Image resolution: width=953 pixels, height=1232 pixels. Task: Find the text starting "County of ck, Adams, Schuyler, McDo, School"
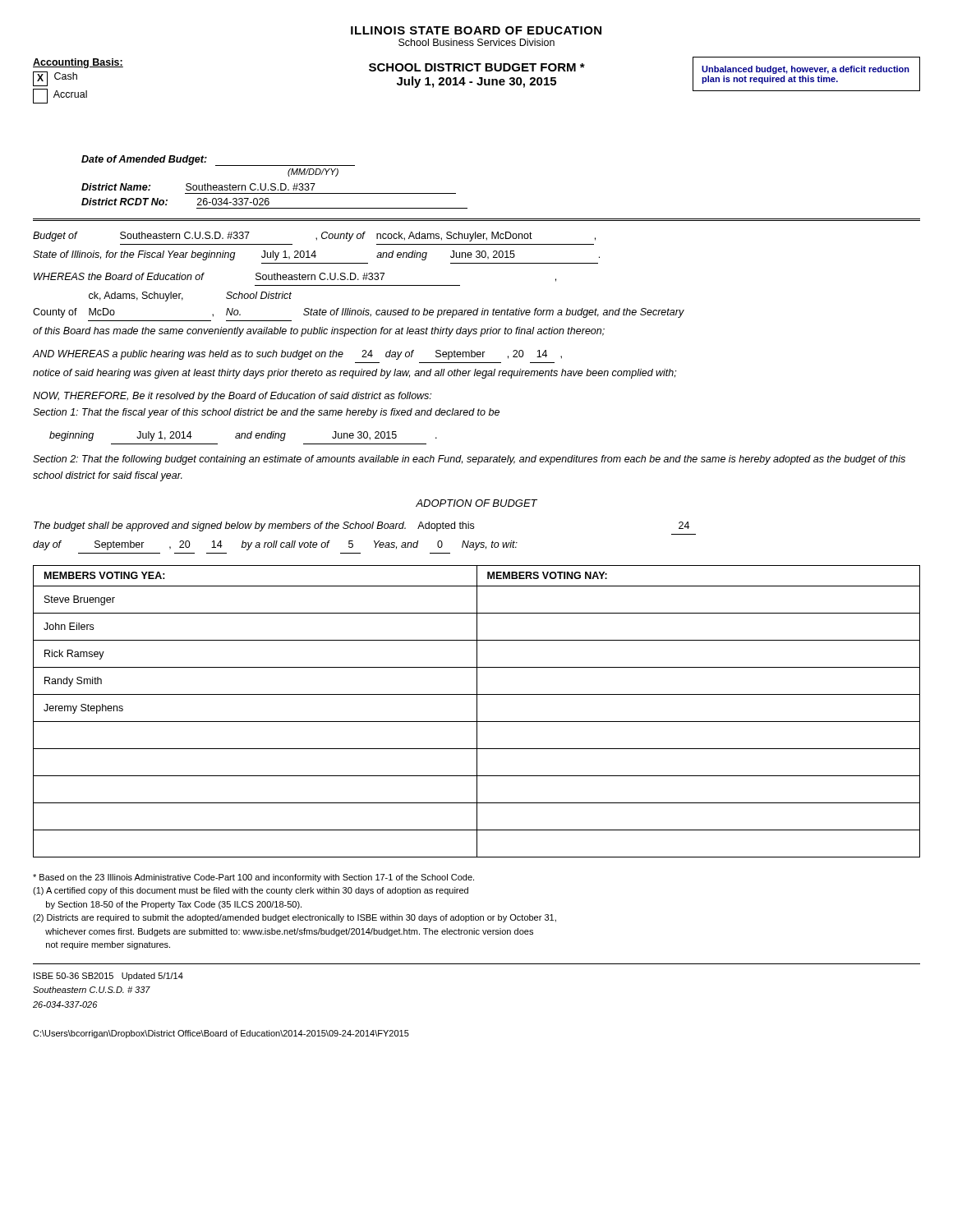point(358,304)
